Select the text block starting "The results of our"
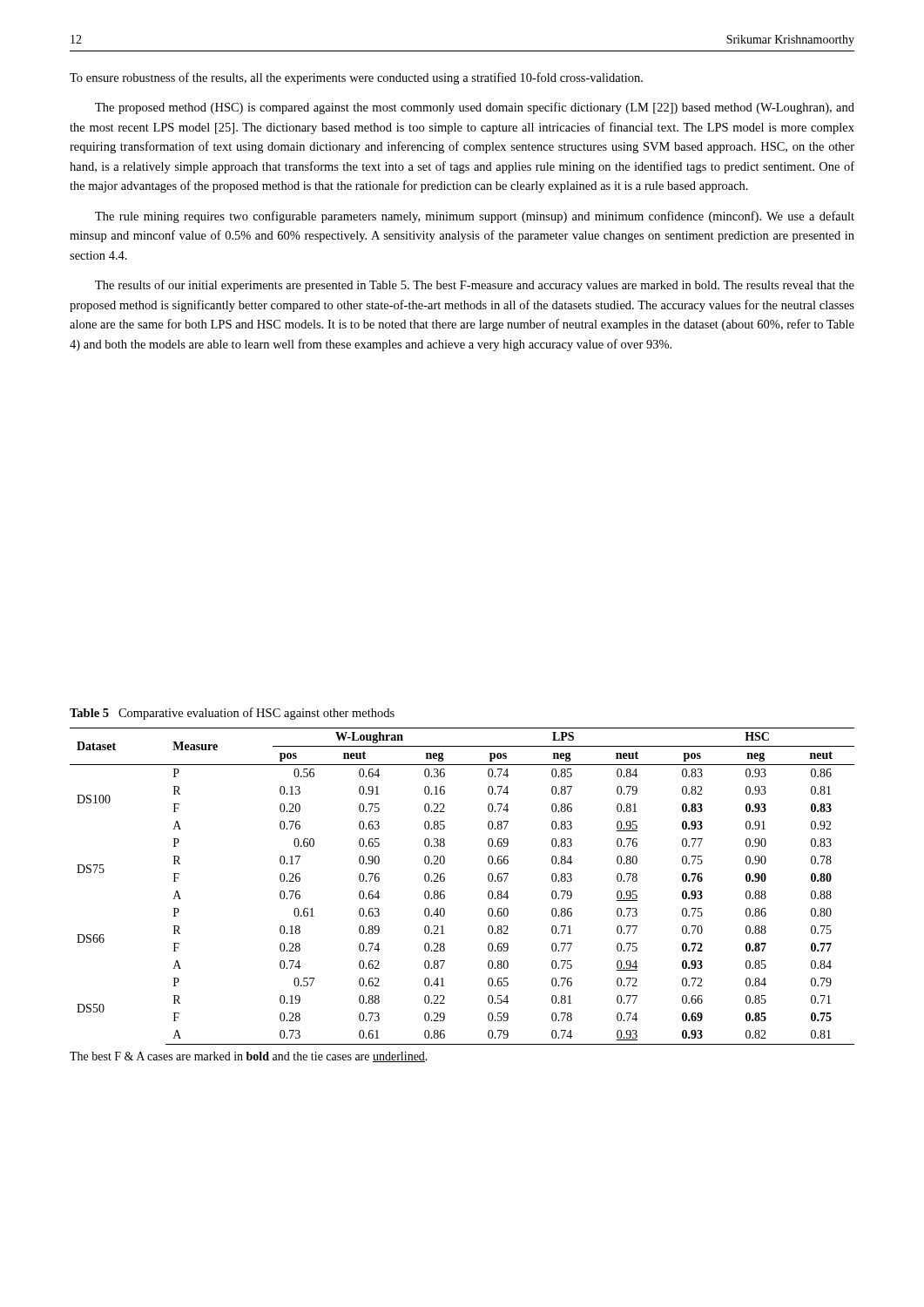Screen dimensions: 1307x924 [462, 314]
